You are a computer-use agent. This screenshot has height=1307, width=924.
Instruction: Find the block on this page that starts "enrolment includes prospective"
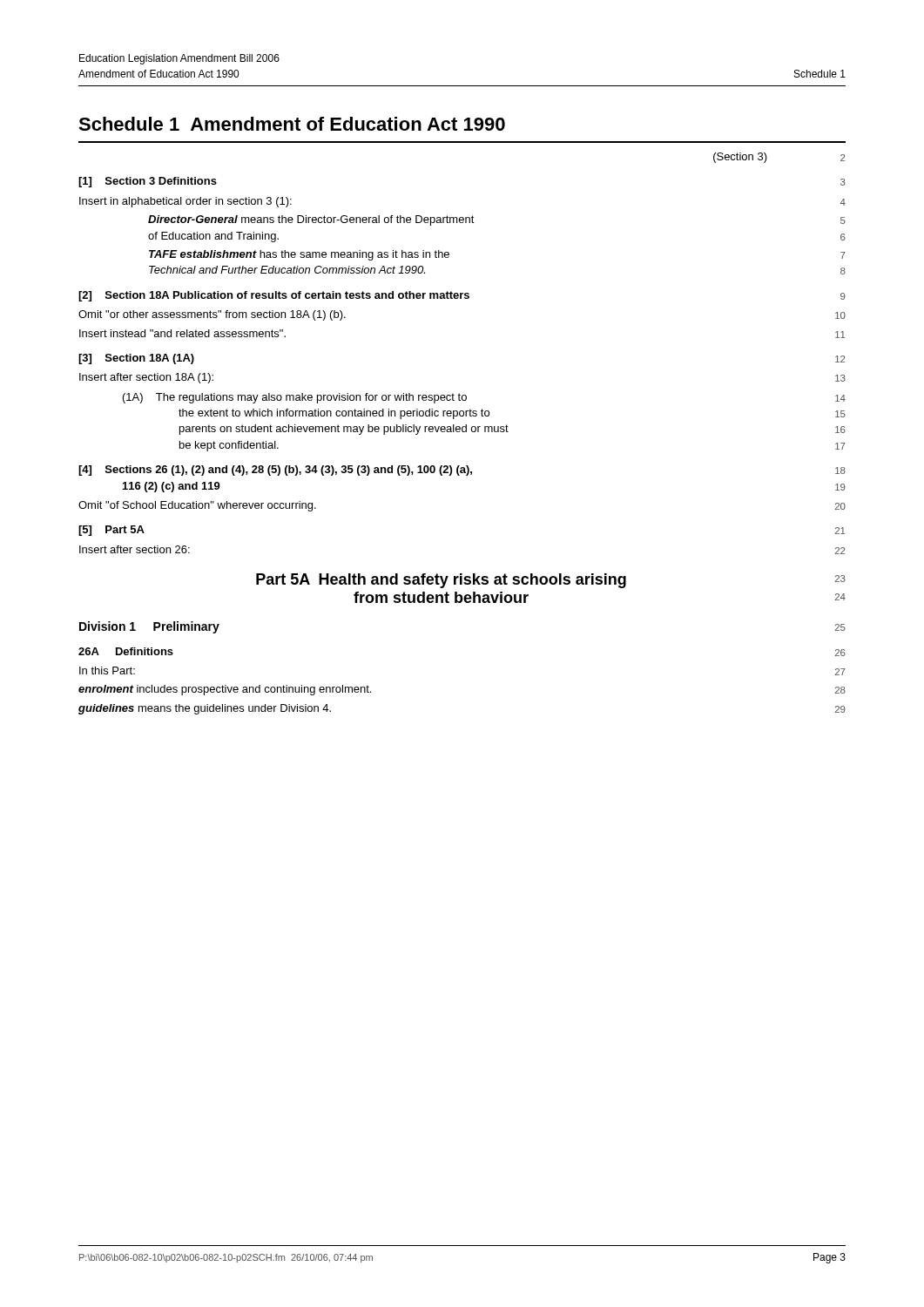225,689
